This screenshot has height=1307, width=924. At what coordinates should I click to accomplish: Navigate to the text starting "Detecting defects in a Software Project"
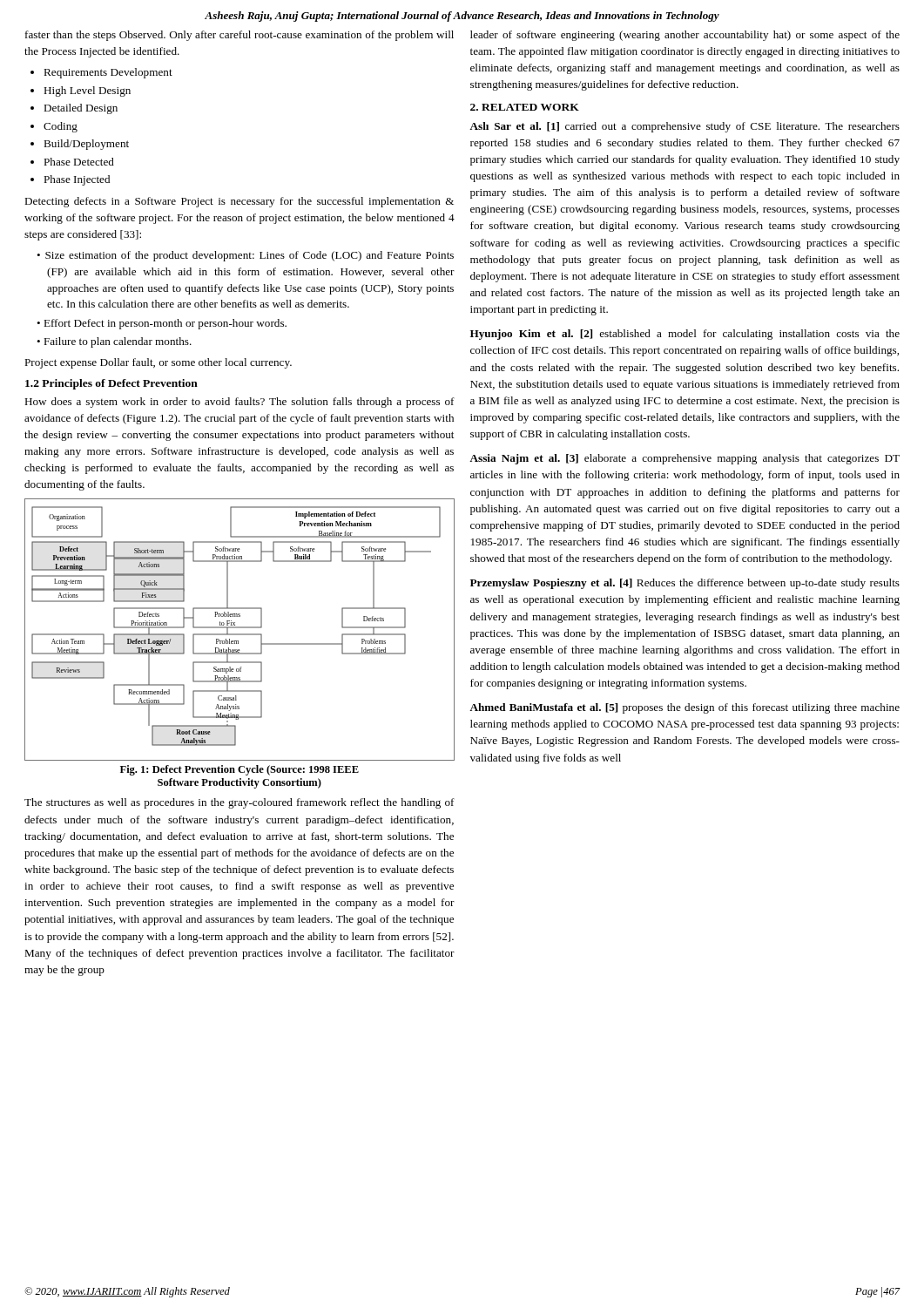(x=239, y=217)
